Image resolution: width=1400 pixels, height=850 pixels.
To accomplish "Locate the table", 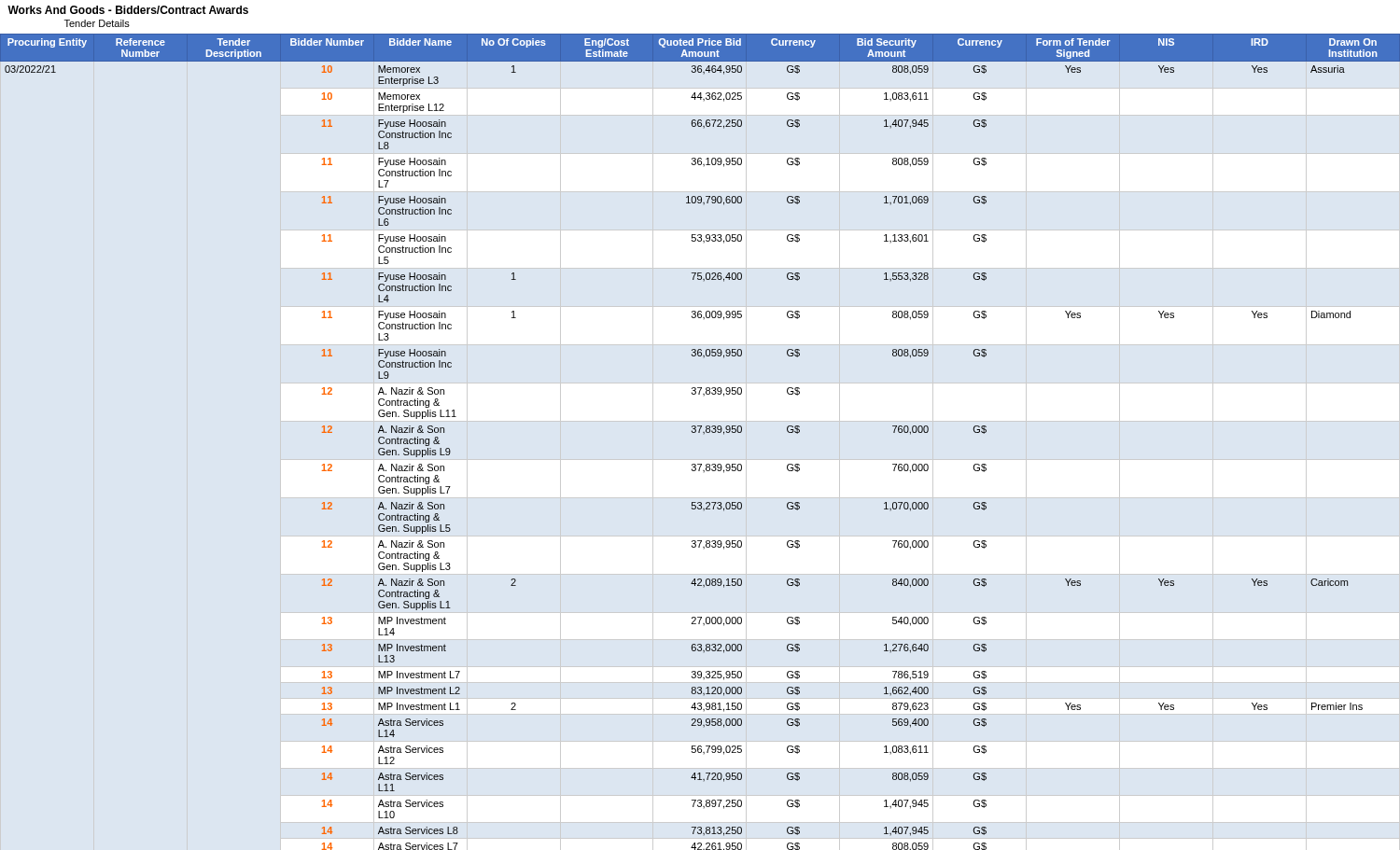I will click(x=700, y=425).
